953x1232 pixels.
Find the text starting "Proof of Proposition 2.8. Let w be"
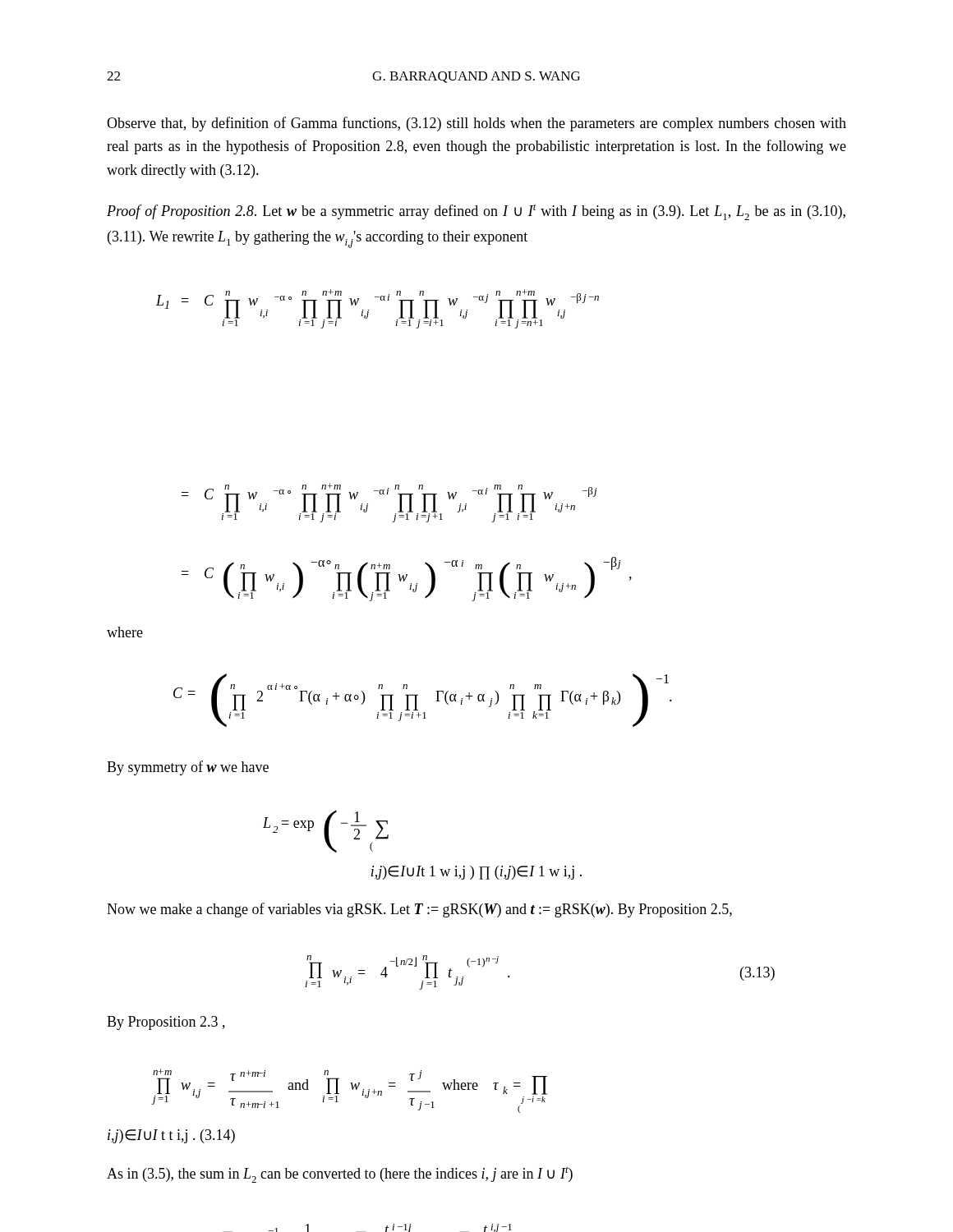476,224
